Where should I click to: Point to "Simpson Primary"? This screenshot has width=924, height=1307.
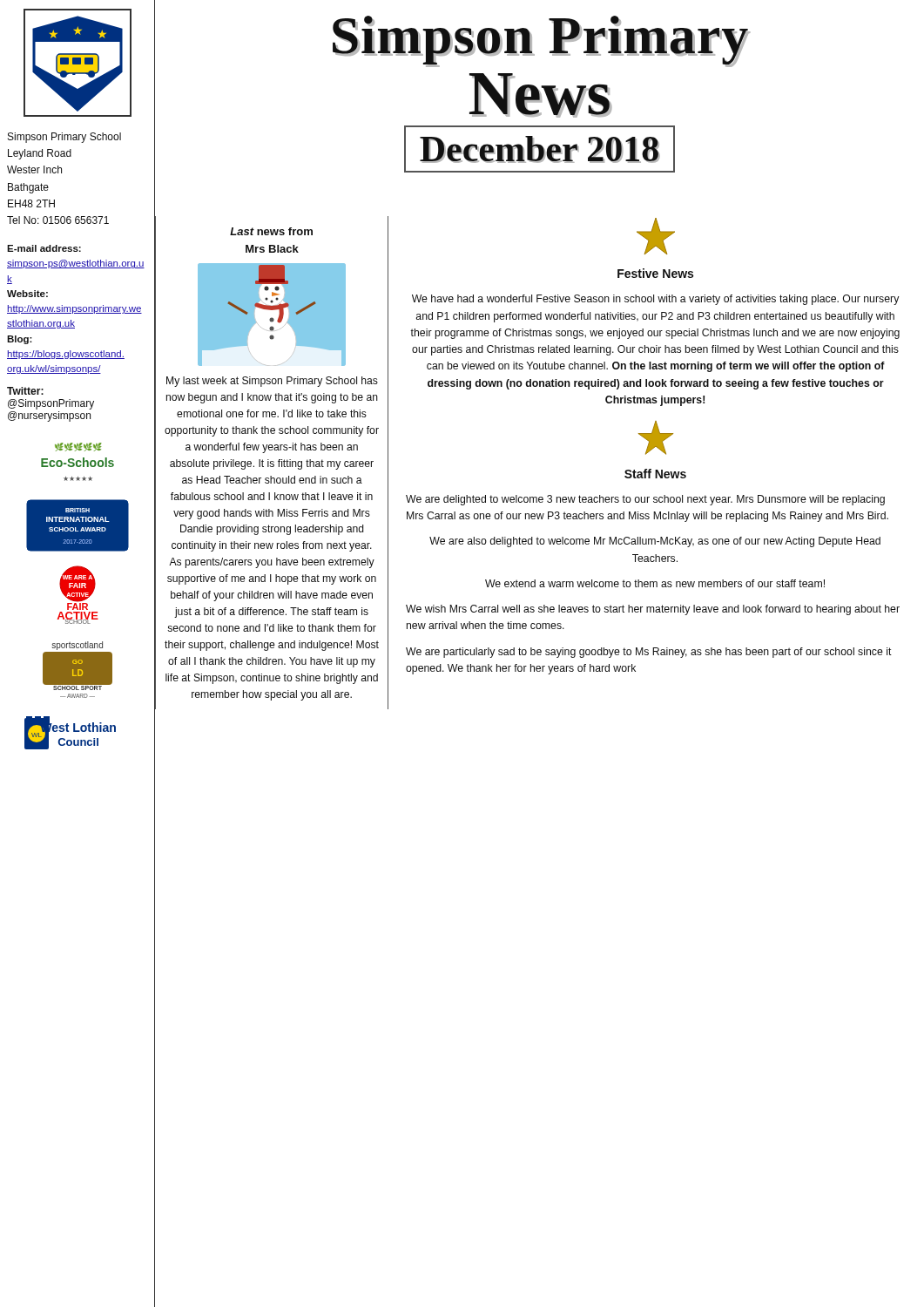540,35
